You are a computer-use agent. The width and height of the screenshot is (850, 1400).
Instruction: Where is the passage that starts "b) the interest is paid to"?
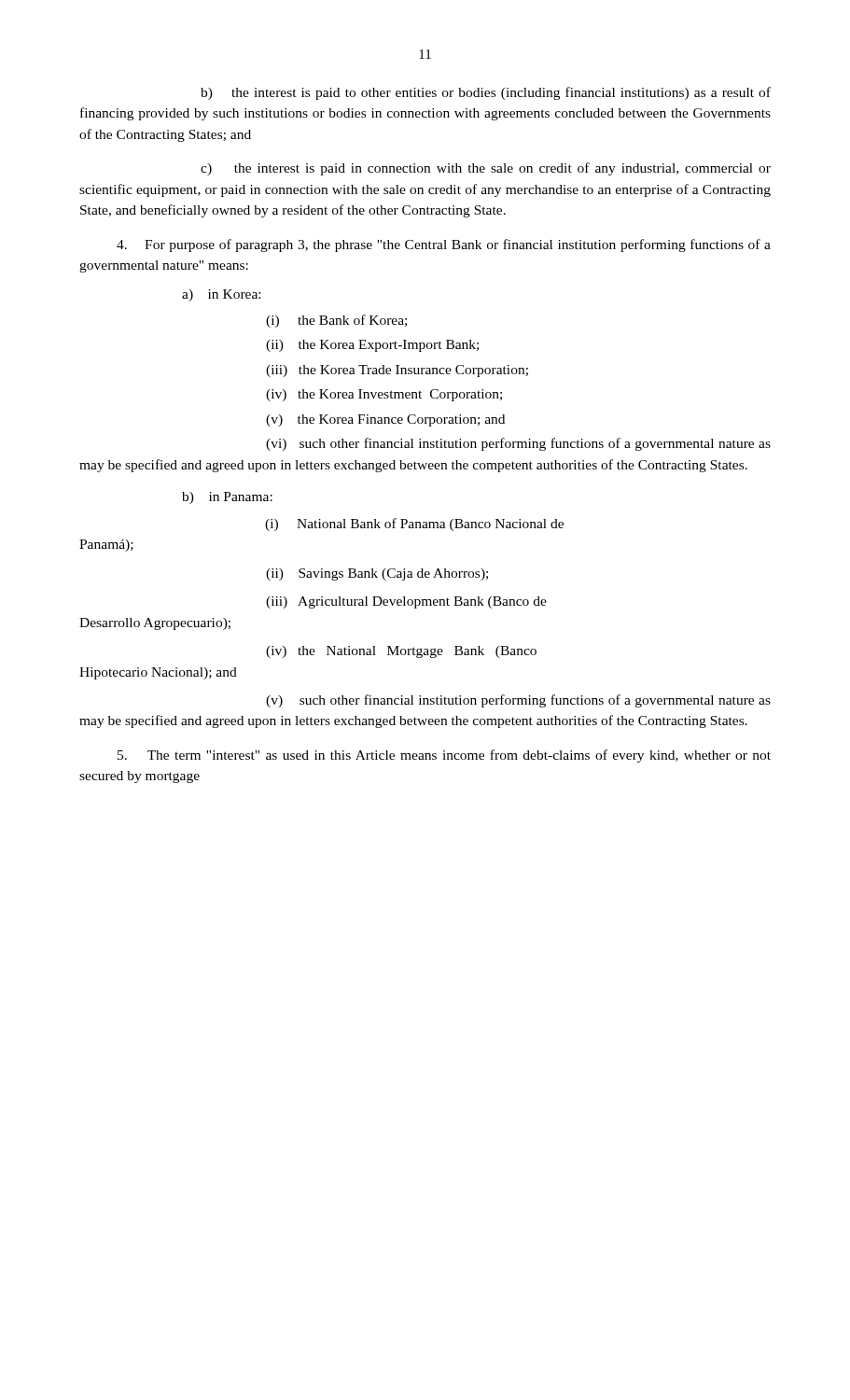pyautogui.click(x=425, y=113)
